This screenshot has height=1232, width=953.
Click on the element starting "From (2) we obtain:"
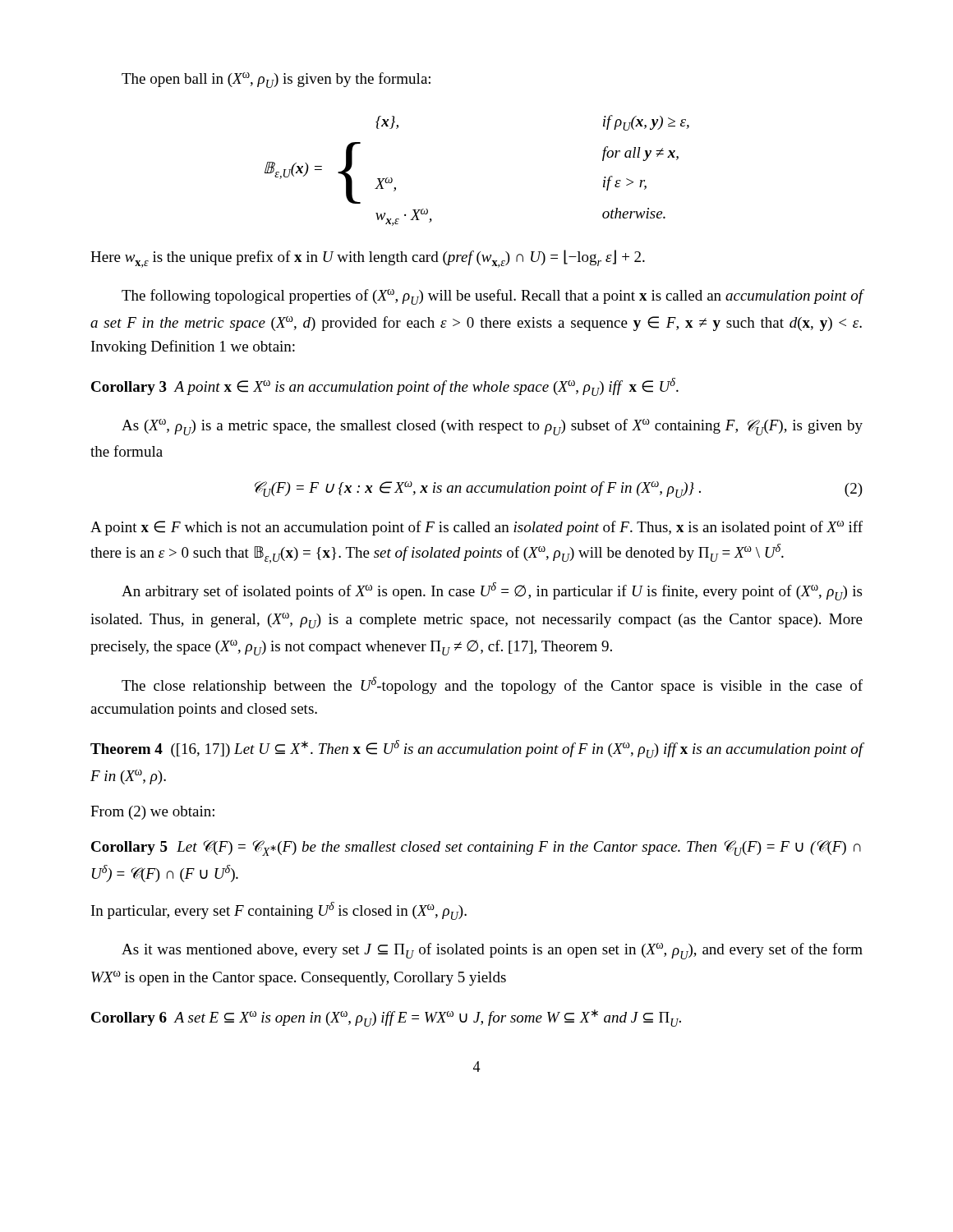153,811
